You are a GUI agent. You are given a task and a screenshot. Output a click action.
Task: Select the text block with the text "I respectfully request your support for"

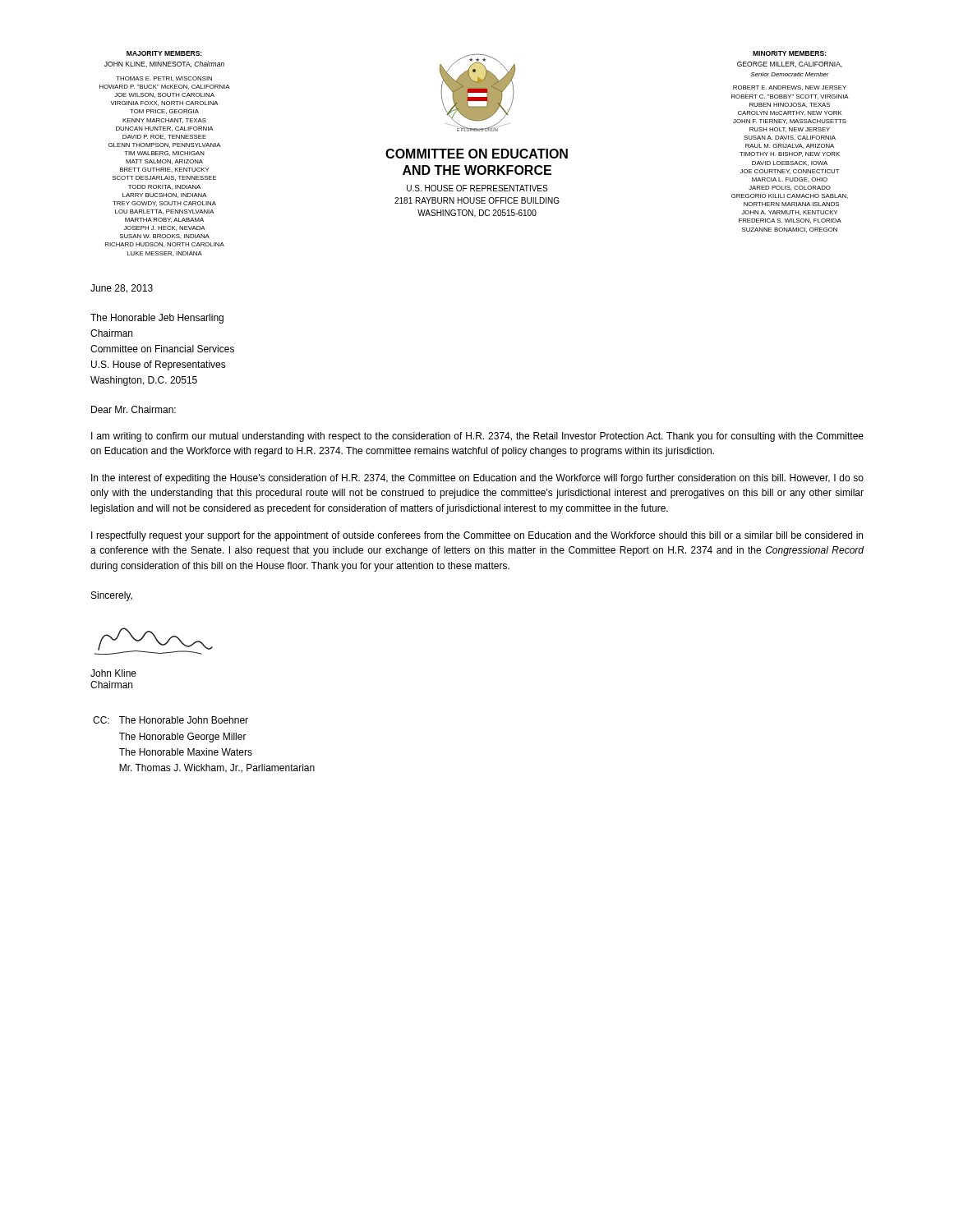point(477,550)
